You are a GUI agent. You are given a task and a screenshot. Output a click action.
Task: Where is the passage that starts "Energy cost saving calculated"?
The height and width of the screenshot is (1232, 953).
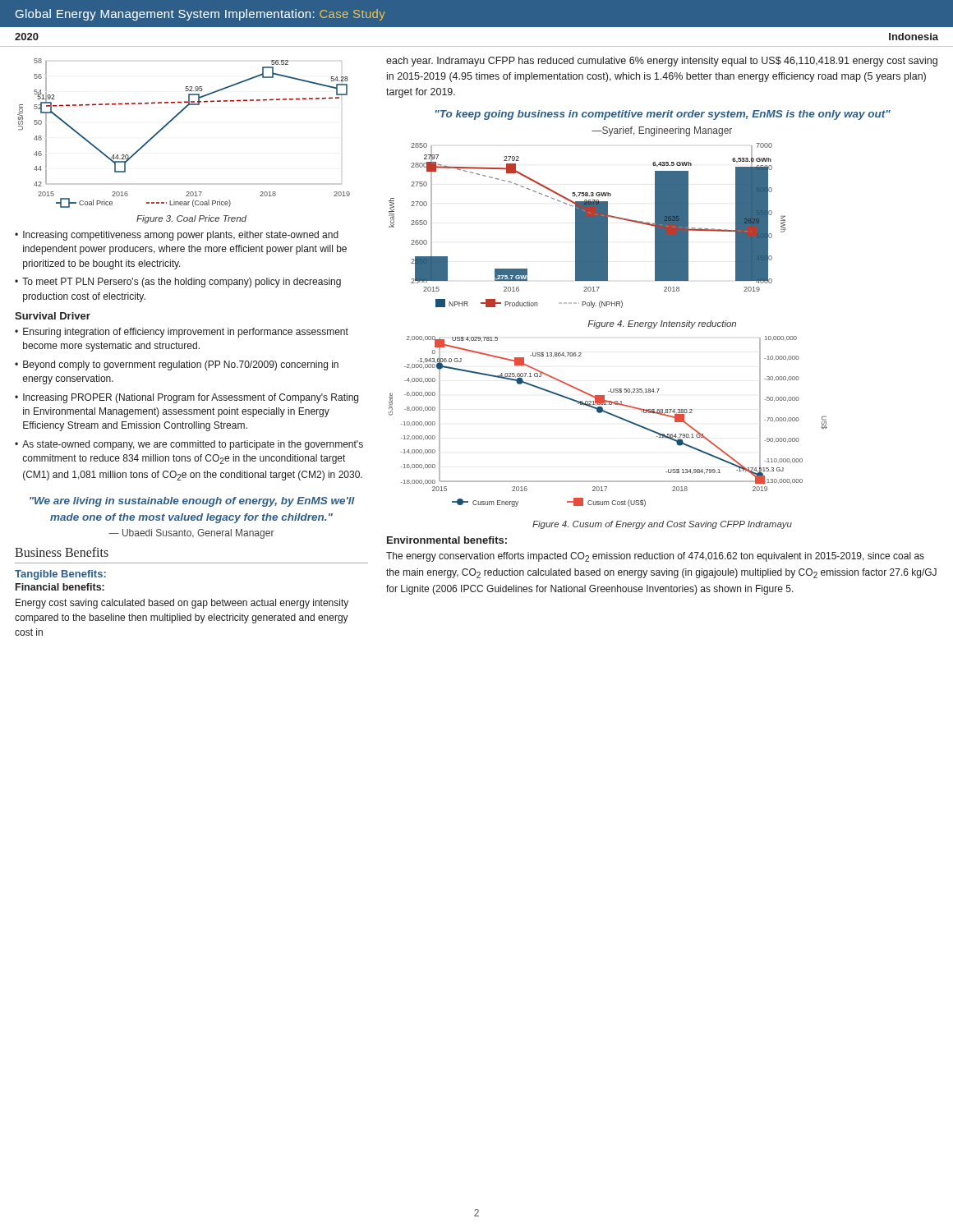tap(182, 618)
